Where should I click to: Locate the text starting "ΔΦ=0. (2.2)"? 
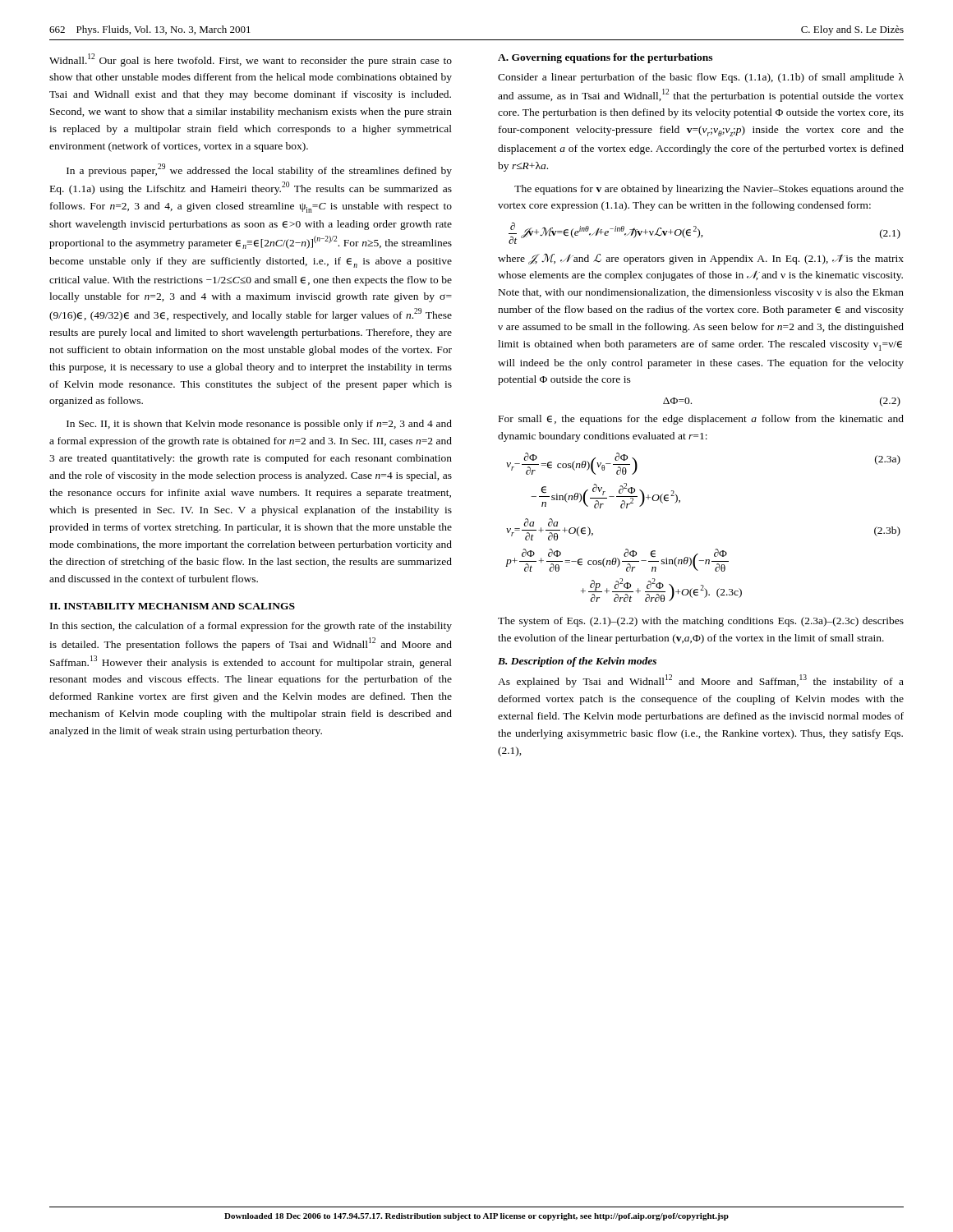tap(701, 401)
